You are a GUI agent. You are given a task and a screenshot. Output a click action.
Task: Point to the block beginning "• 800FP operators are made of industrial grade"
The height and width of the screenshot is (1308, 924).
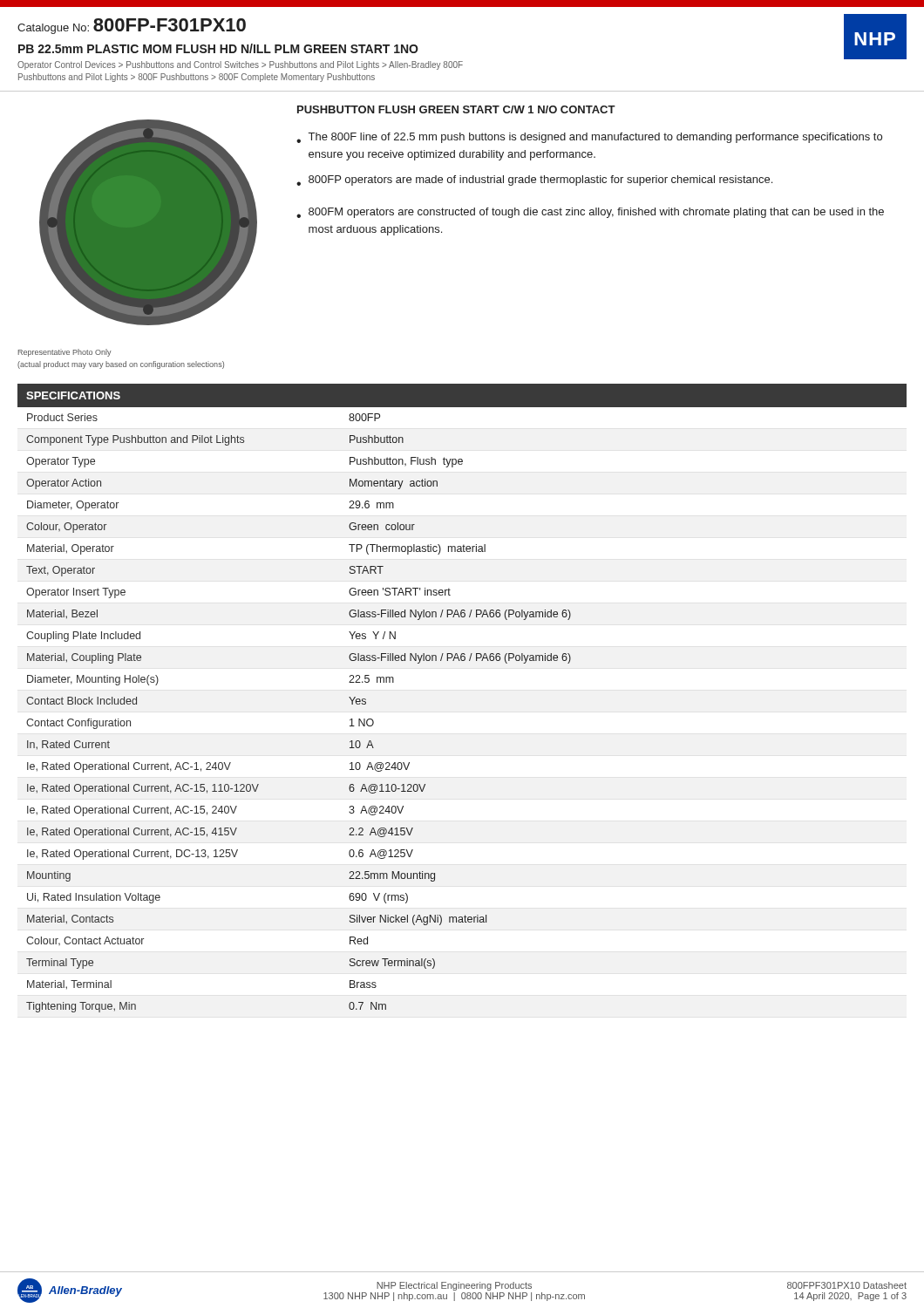click(535, 183)
